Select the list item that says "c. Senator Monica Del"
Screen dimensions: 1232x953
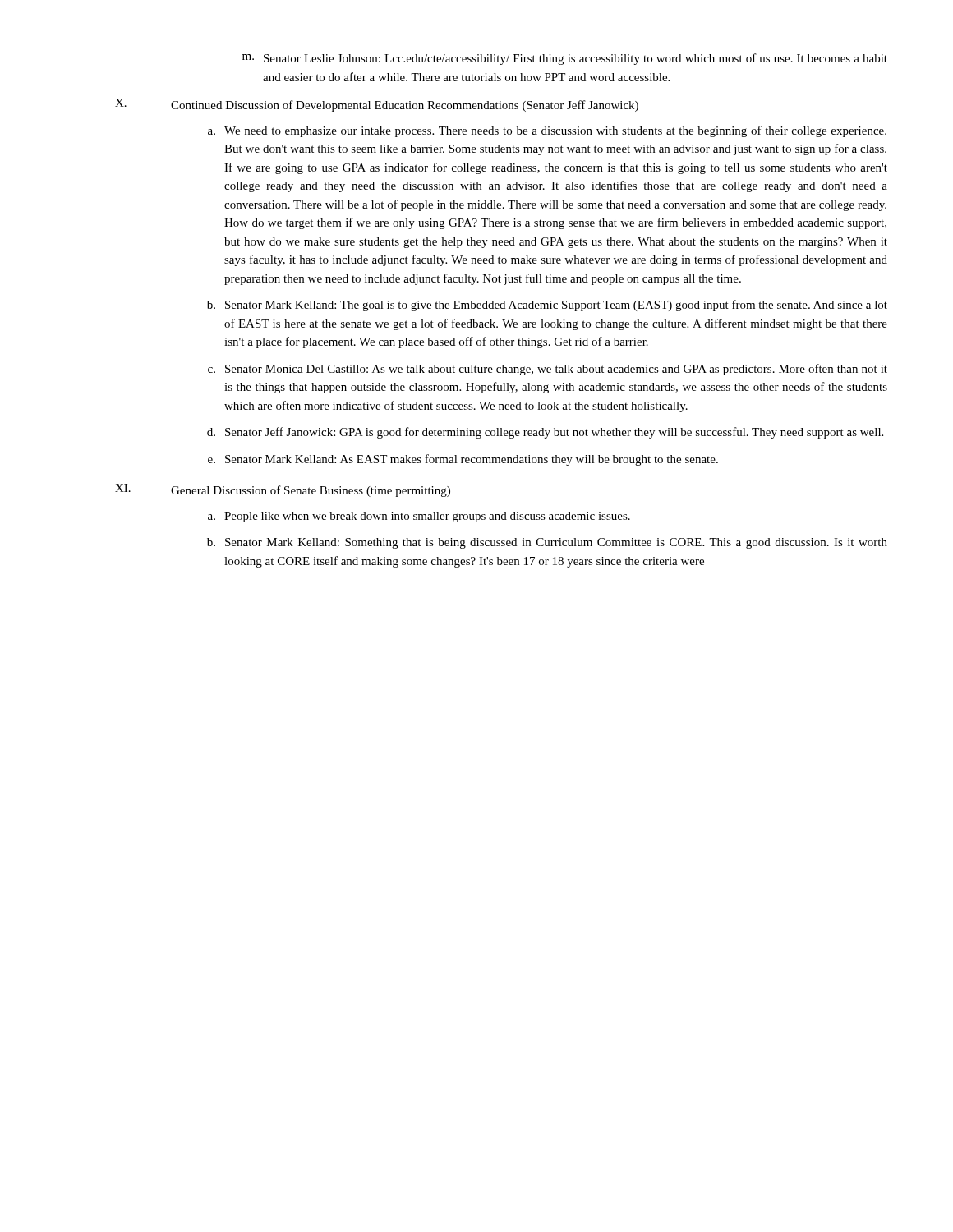(x=529, y=387)
